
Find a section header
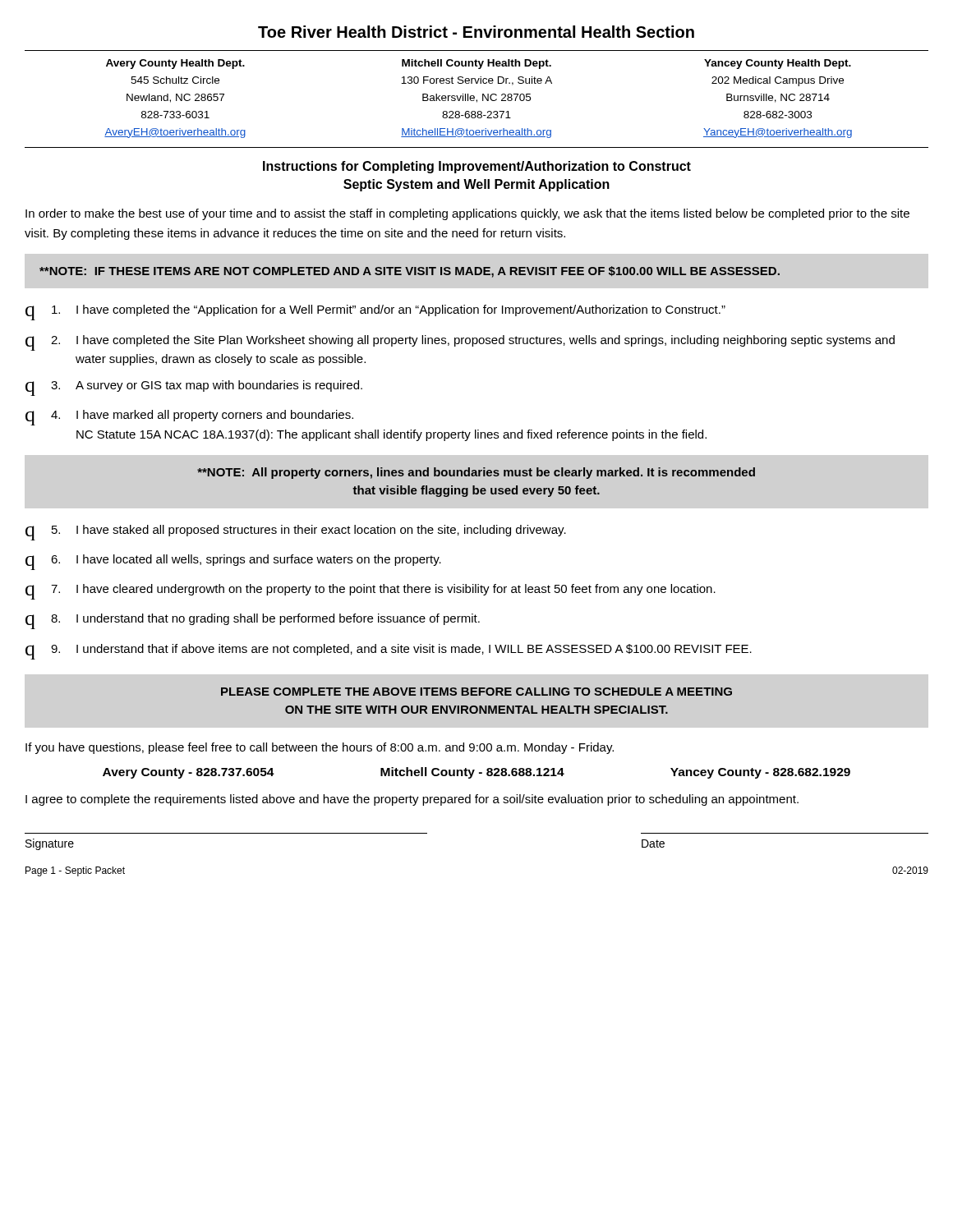click(476, 175)
